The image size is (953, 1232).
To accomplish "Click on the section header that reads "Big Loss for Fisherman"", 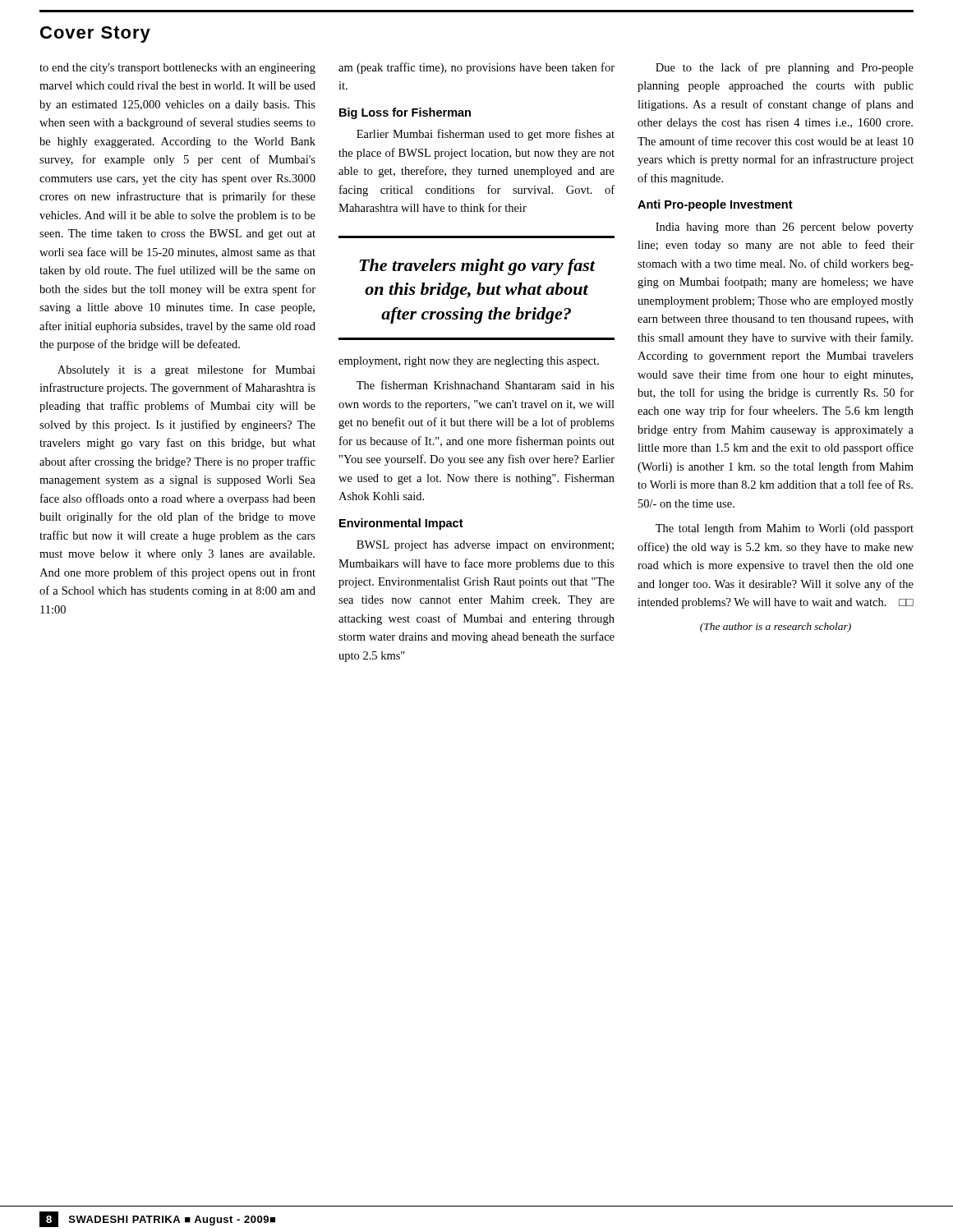I will point(405,112).
